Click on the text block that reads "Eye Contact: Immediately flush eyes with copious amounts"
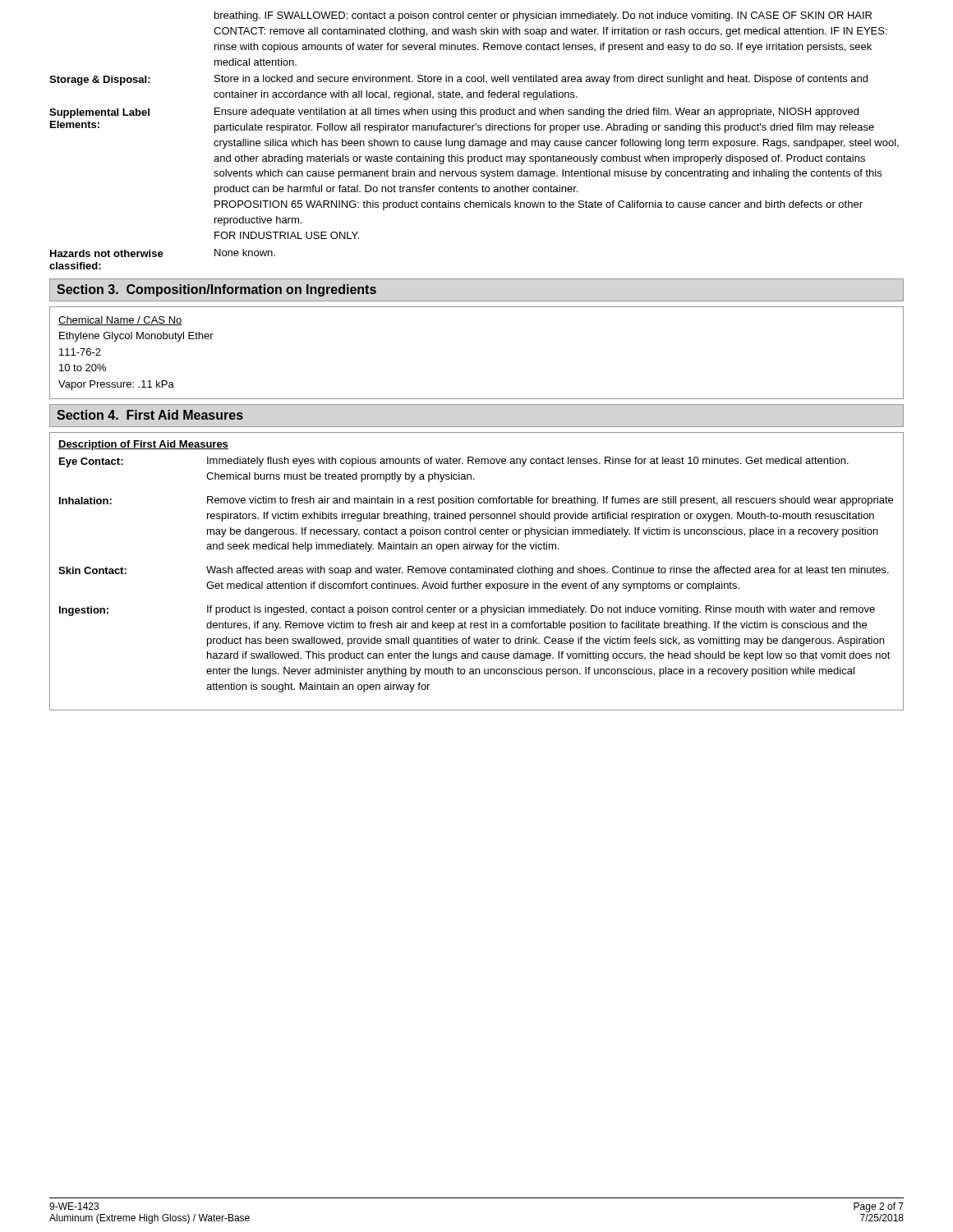Image resolution: width=953 pixels, height=1232 pixels. [x=476, y=469]
